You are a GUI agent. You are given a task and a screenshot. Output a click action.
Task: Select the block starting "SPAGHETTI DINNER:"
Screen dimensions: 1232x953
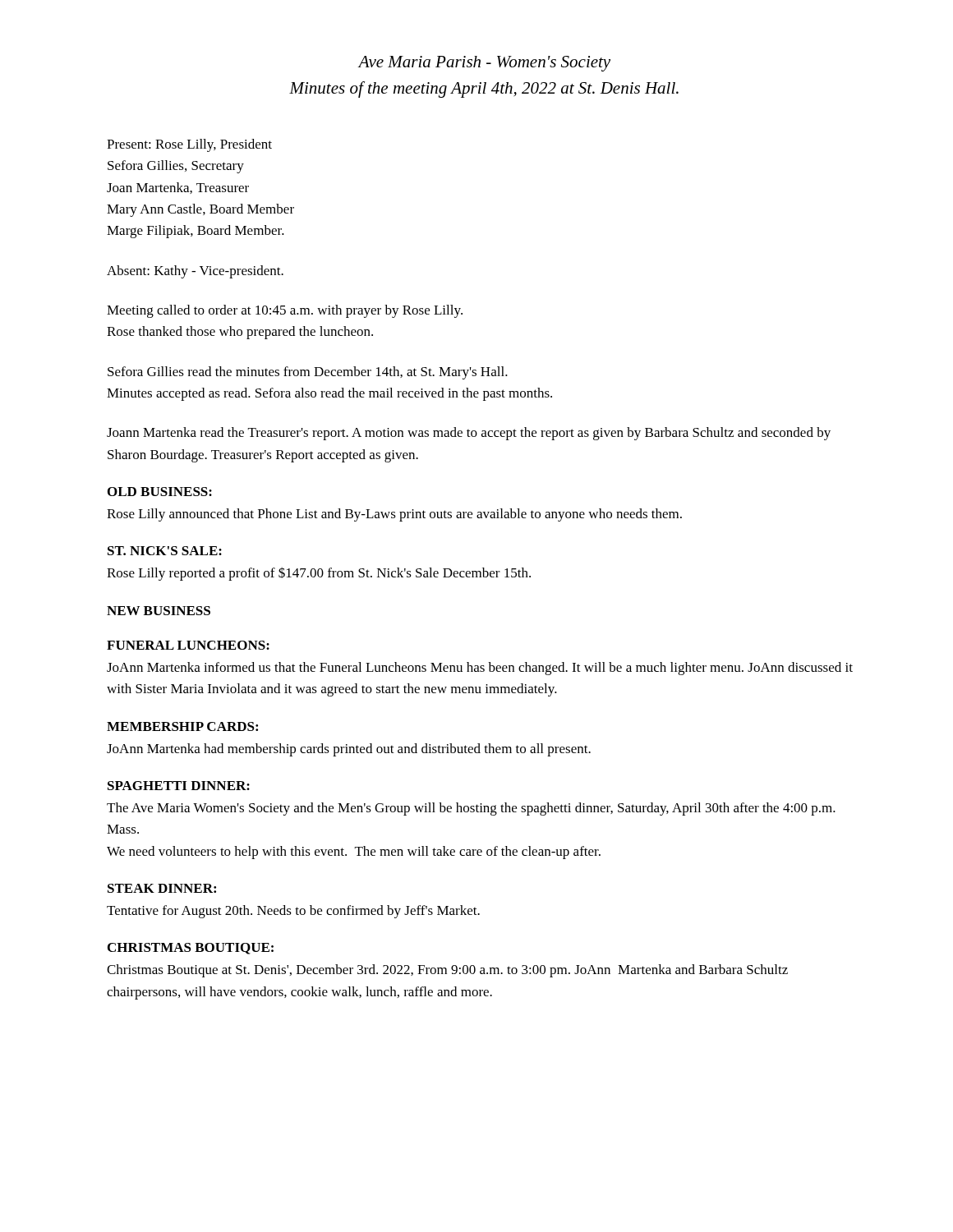[x=179, y=785]
